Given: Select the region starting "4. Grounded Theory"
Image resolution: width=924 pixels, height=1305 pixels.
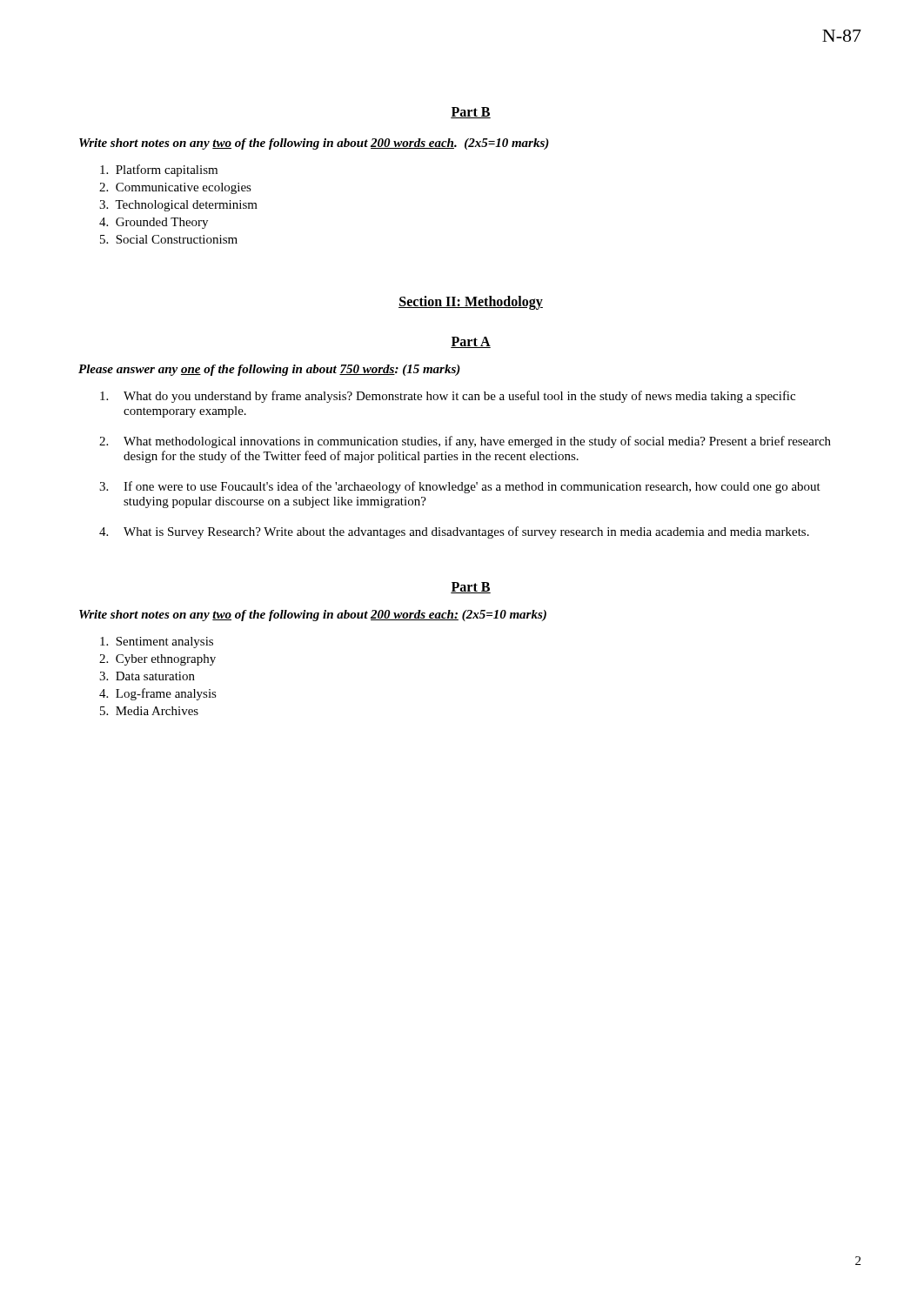Looking at the screenshot, I should pos(154,222).
